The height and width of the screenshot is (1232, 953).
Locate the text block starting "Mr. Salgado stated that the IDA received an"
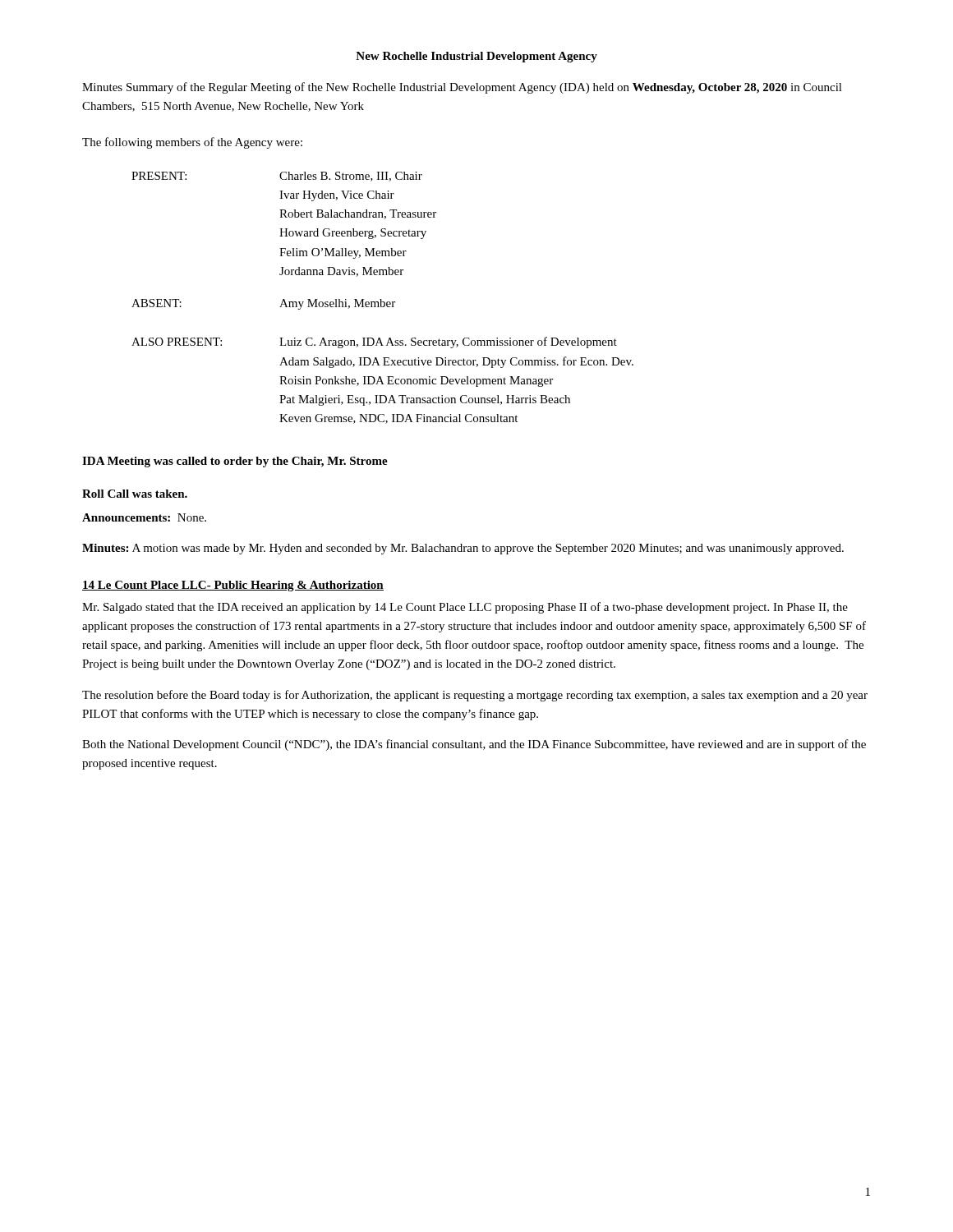[x=474, y=635]
